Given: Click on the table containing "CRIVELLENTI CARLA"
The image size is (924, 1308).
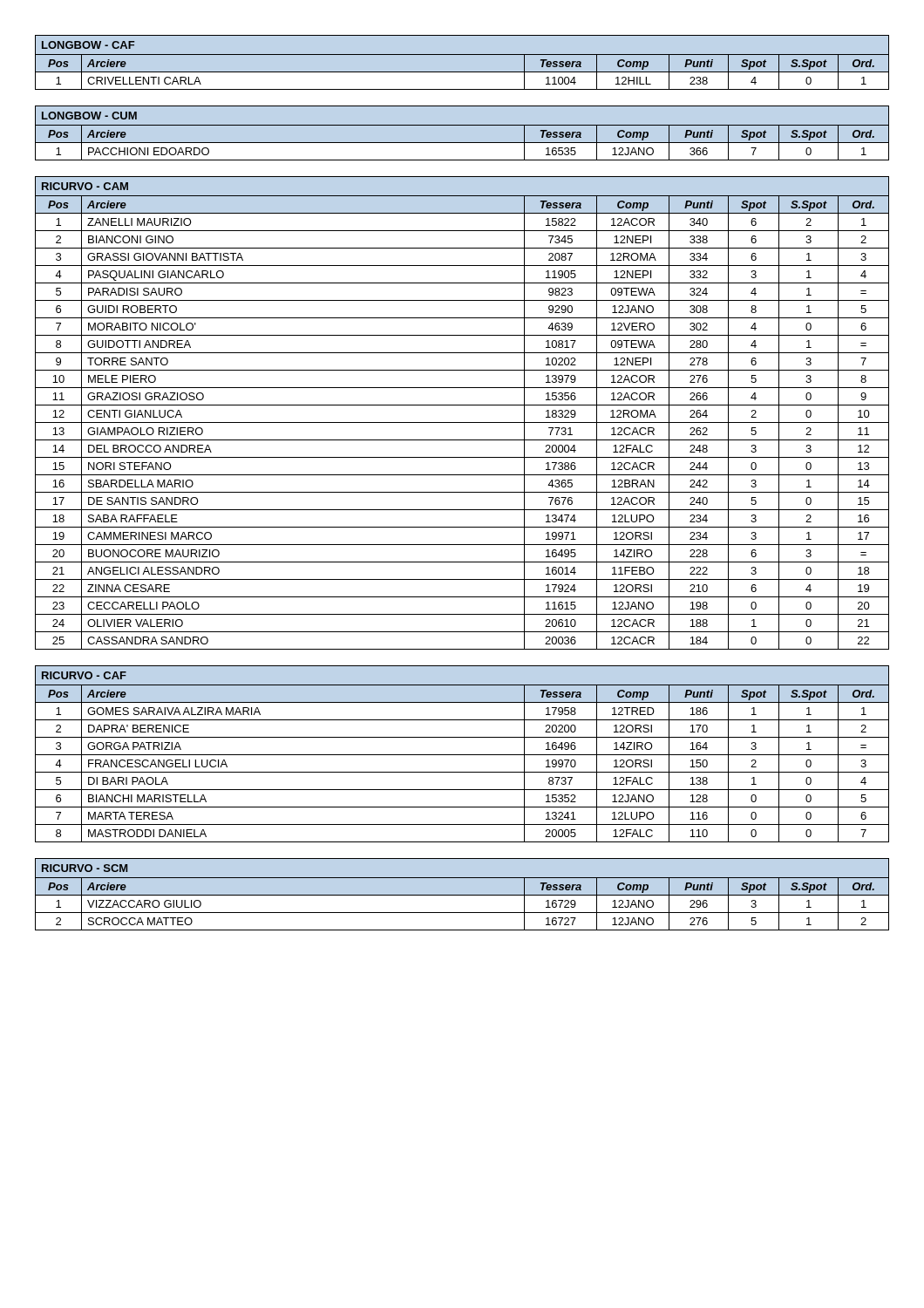Looking at the screenshot, I should pyautogui.click(x=462, y=62).
